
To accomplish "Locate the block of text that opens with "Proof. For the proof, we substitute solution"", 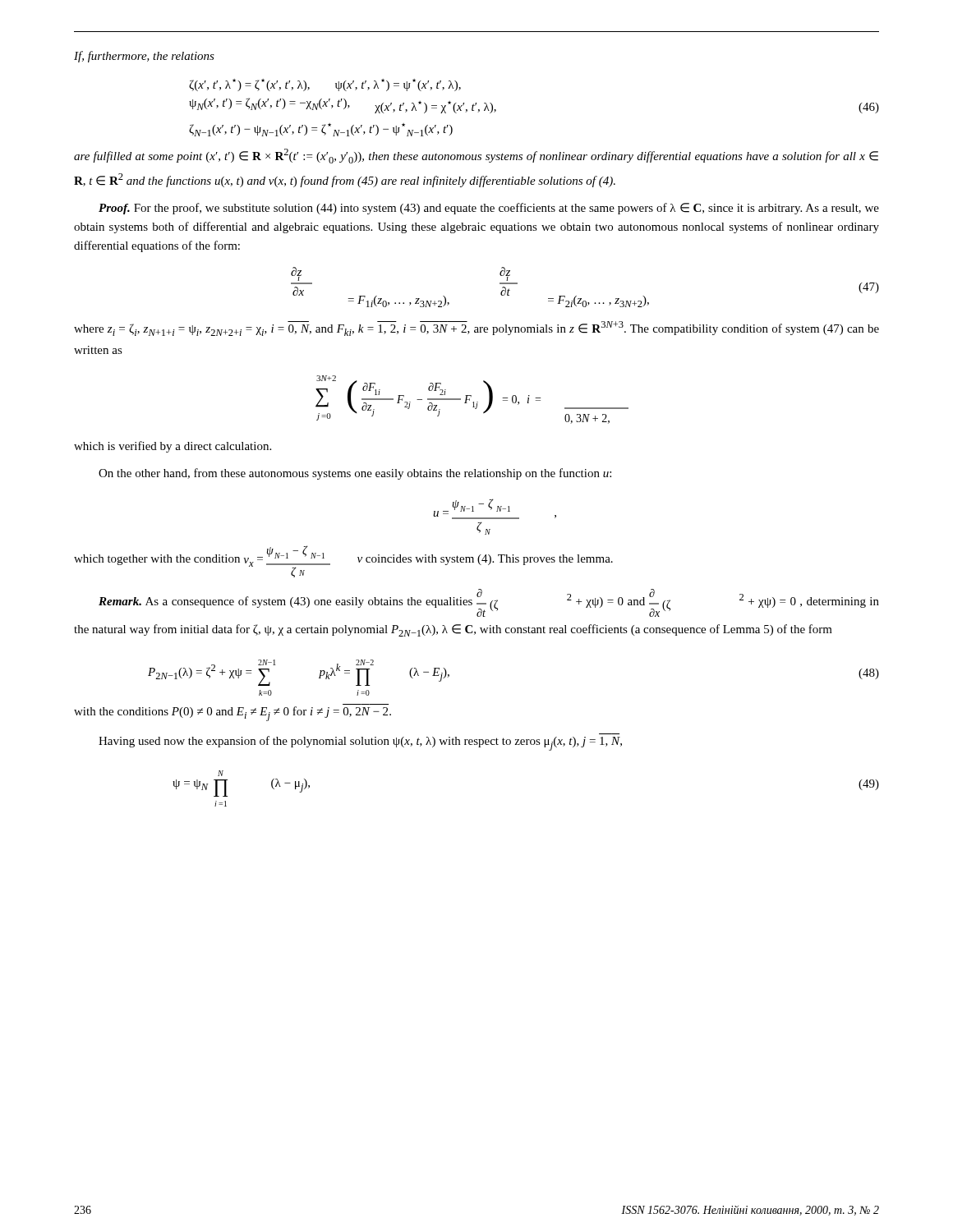I will coord(476,227).
